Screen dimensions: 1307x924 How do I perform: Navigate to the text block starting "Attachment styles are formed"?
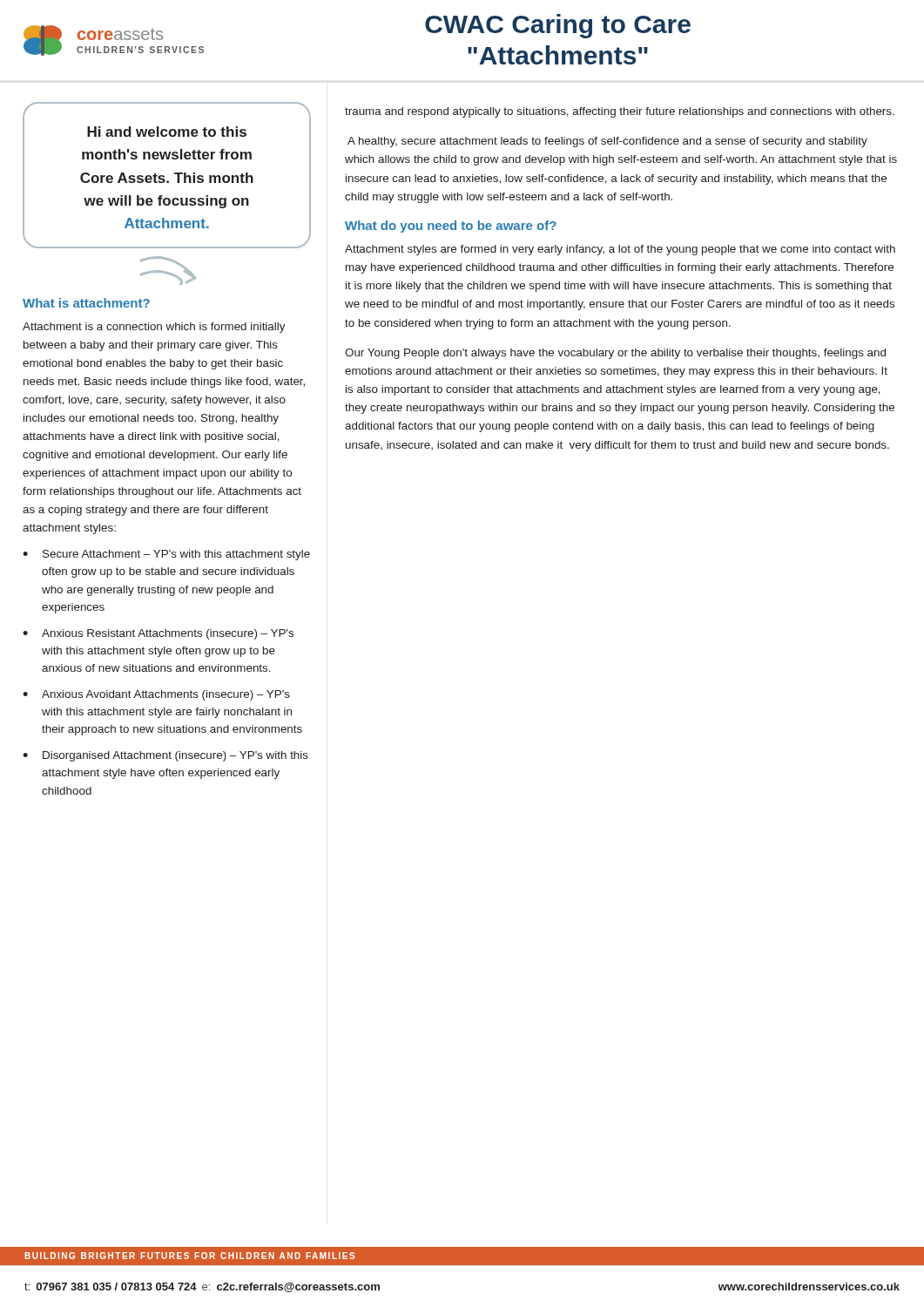pyautogui.click(x=620, y=286)
